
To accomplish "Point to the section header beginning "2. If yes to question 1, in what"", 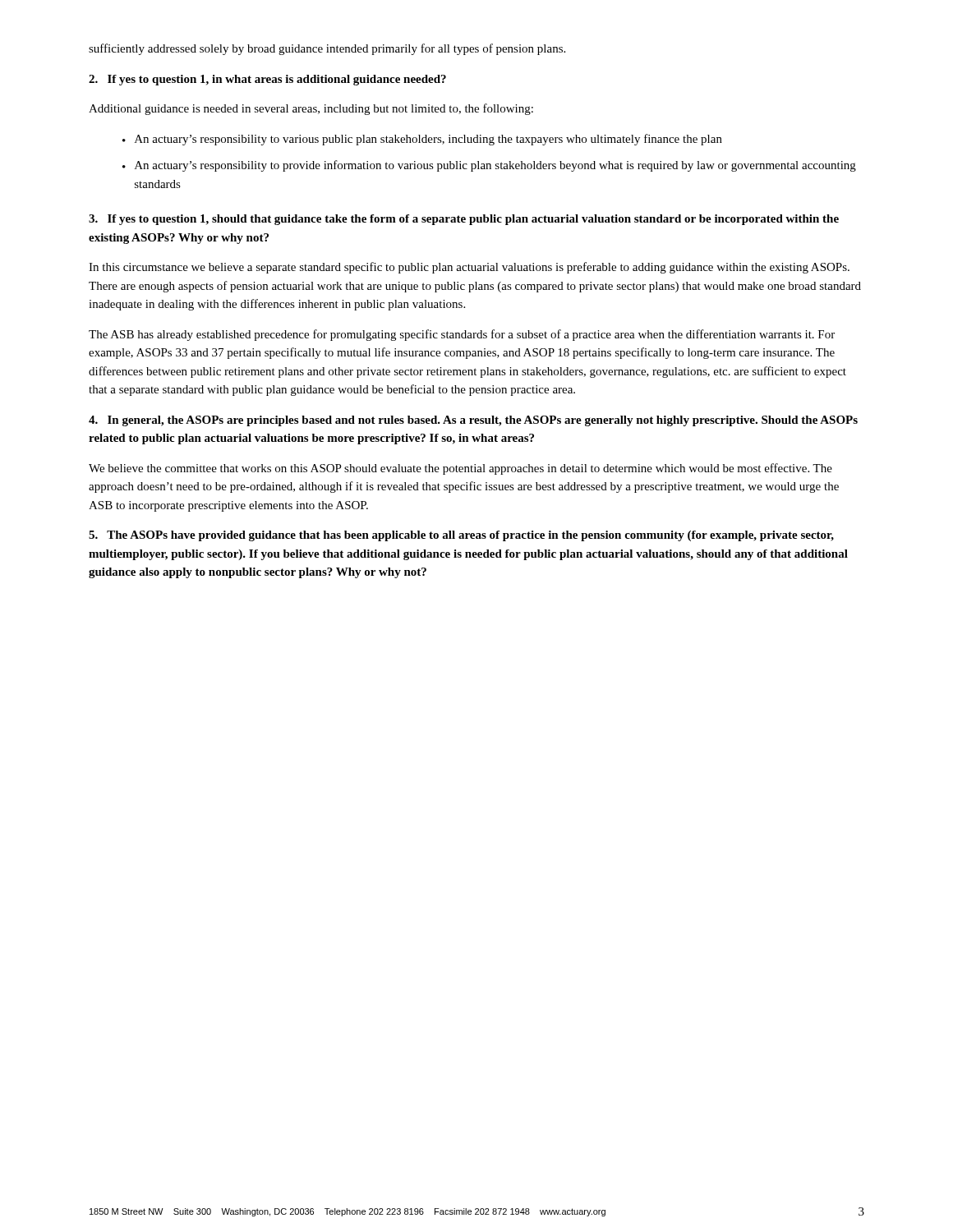I will pyautogui.click(x=268, y=78).
